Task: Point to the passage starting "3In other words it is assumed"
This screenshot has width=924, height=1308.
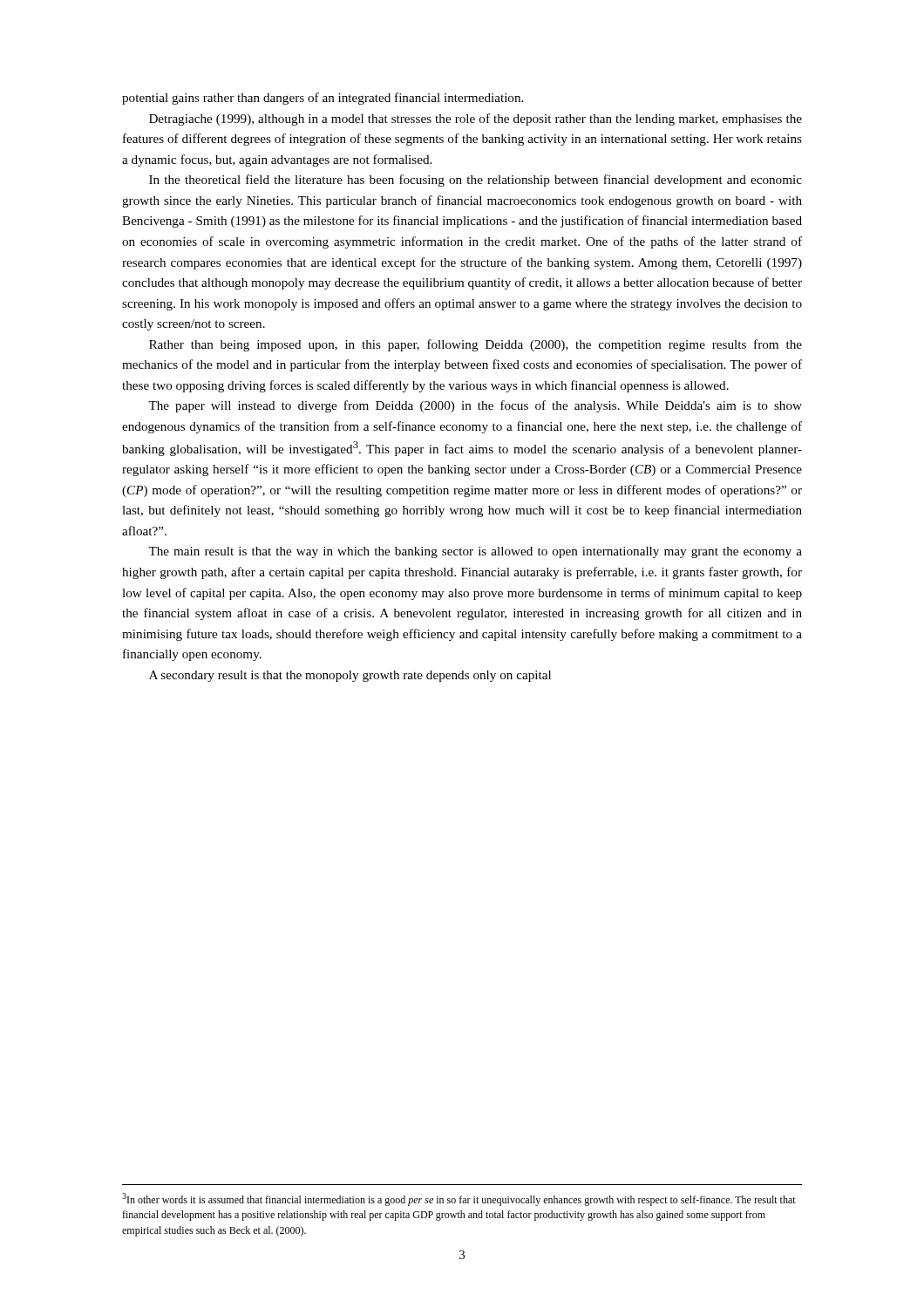Action: [459, 1214]
